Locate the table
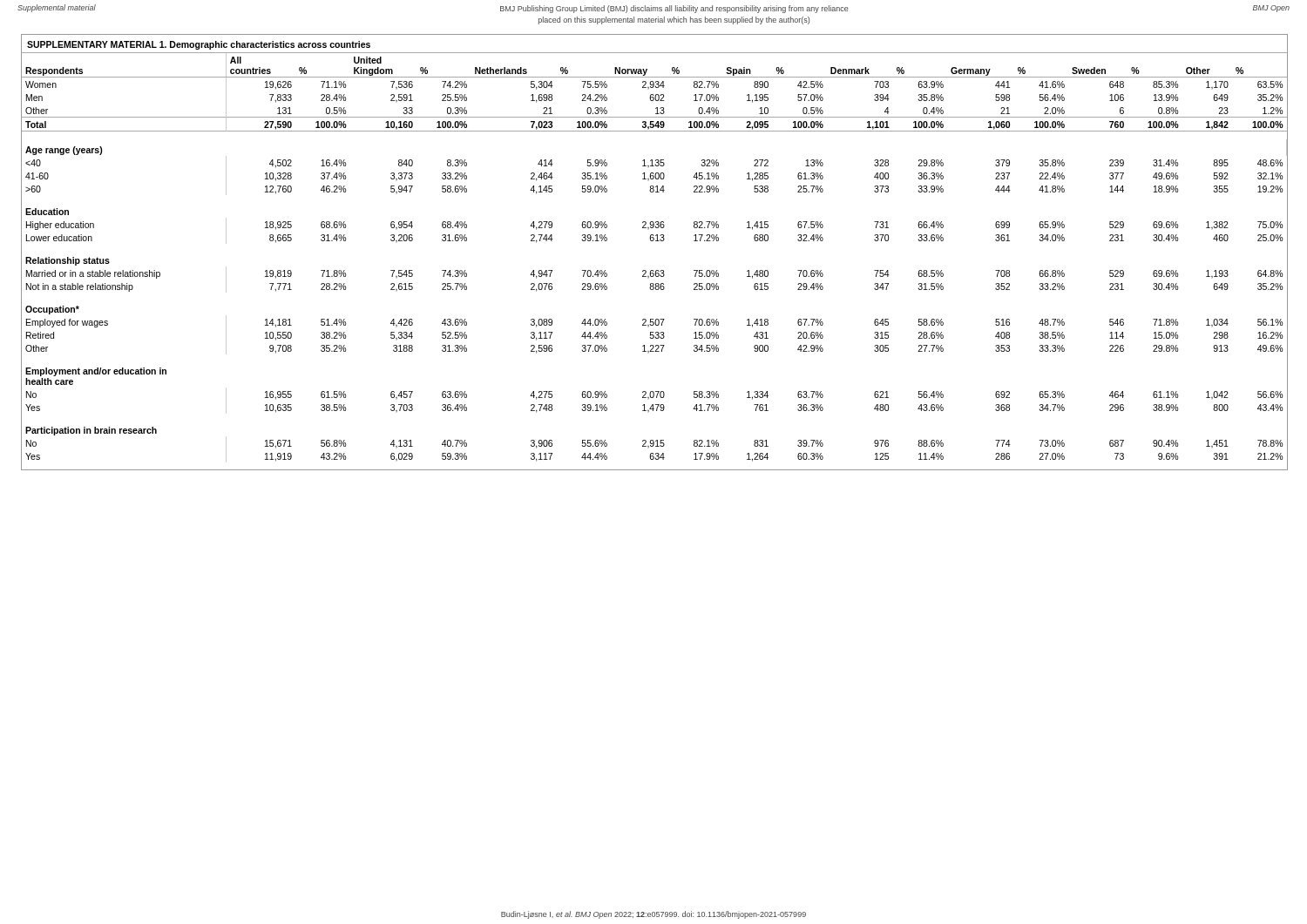The height and width of the screenshot is (924, 1307). tap(654, 252)
